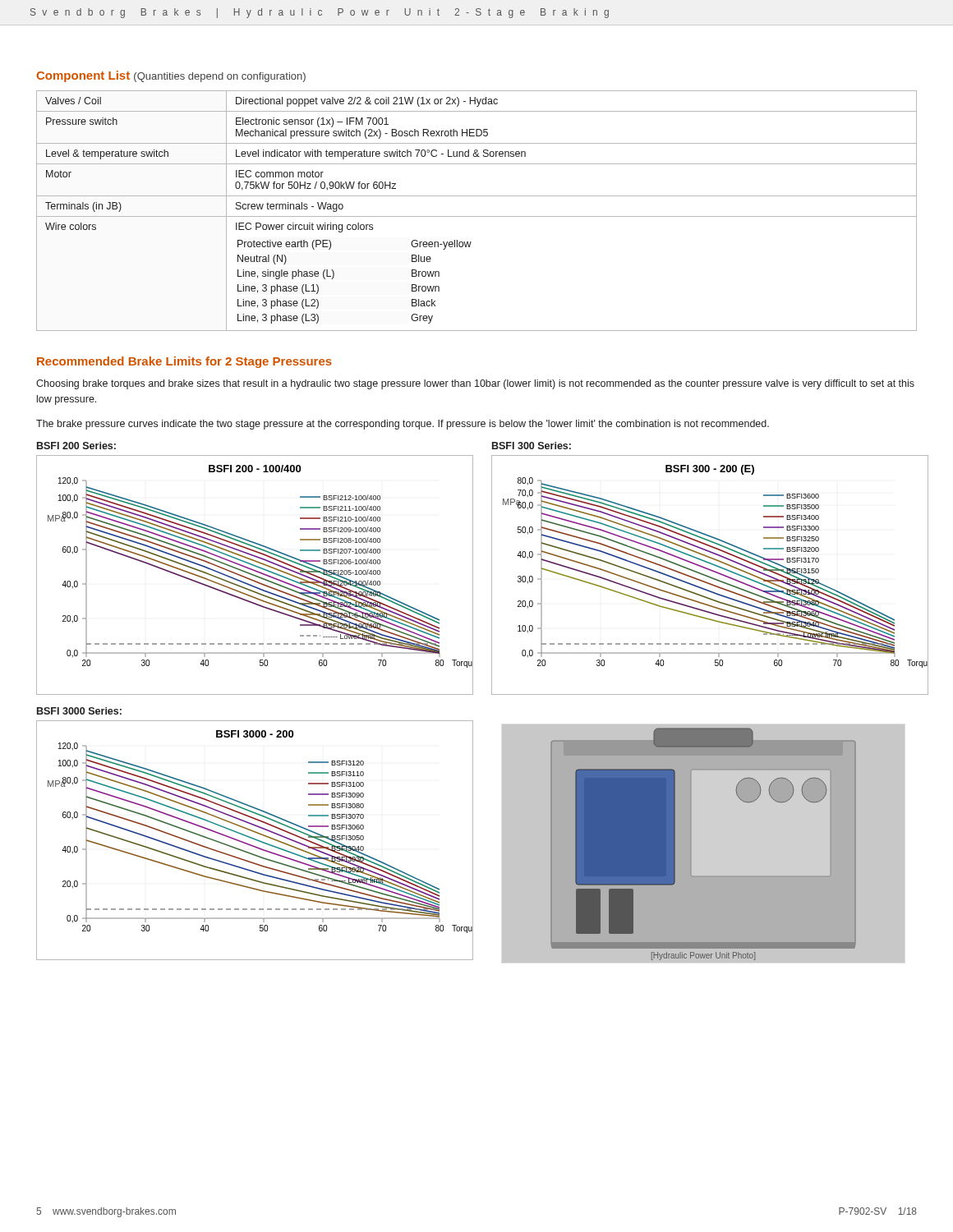Click on the text block that says "Choosing brake torques and"
Viewport: 953px width, 1232px height.
(x=475, y=392)
